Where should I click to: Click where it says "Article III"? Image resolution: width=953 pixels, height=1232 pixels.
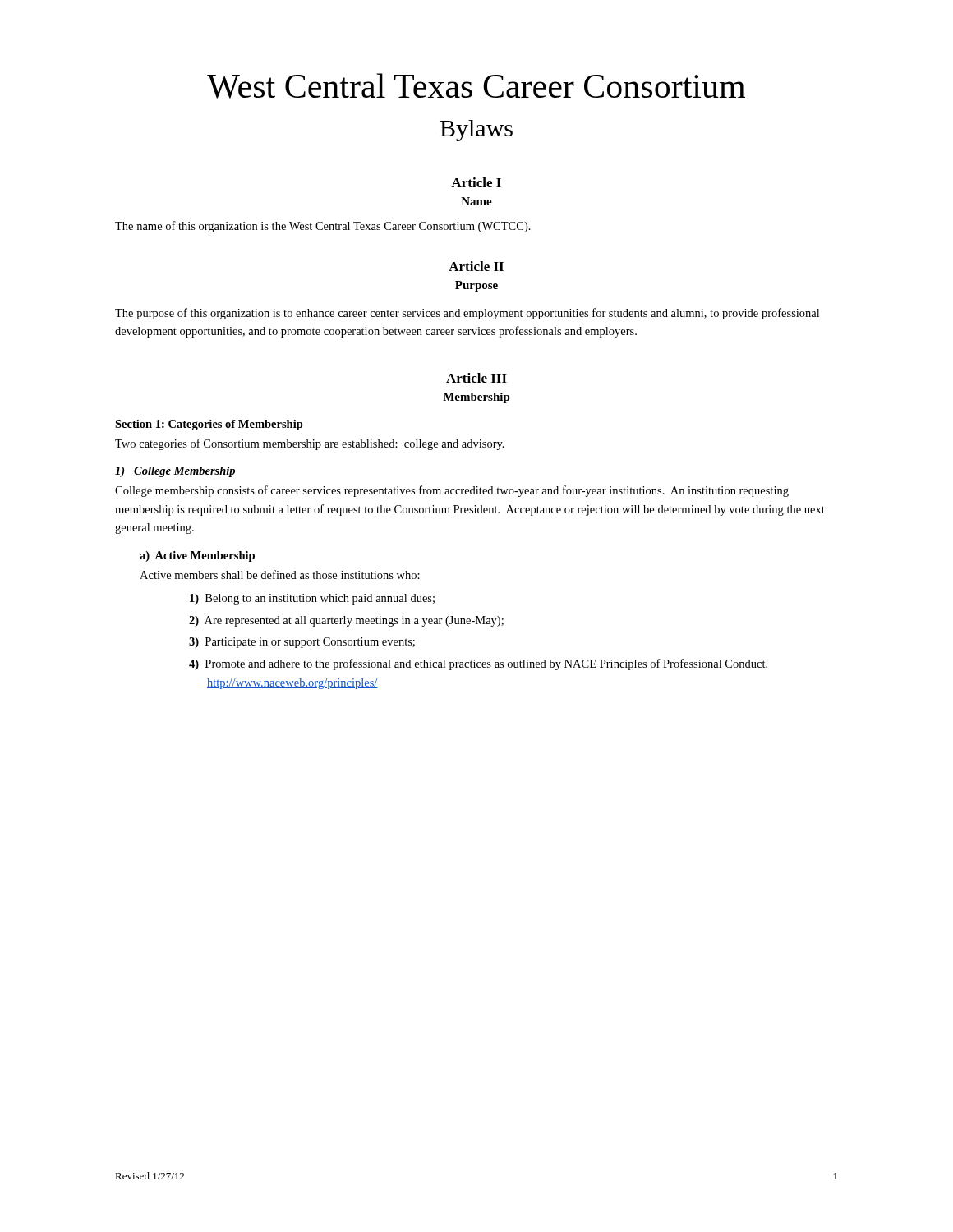coord(476,378)
